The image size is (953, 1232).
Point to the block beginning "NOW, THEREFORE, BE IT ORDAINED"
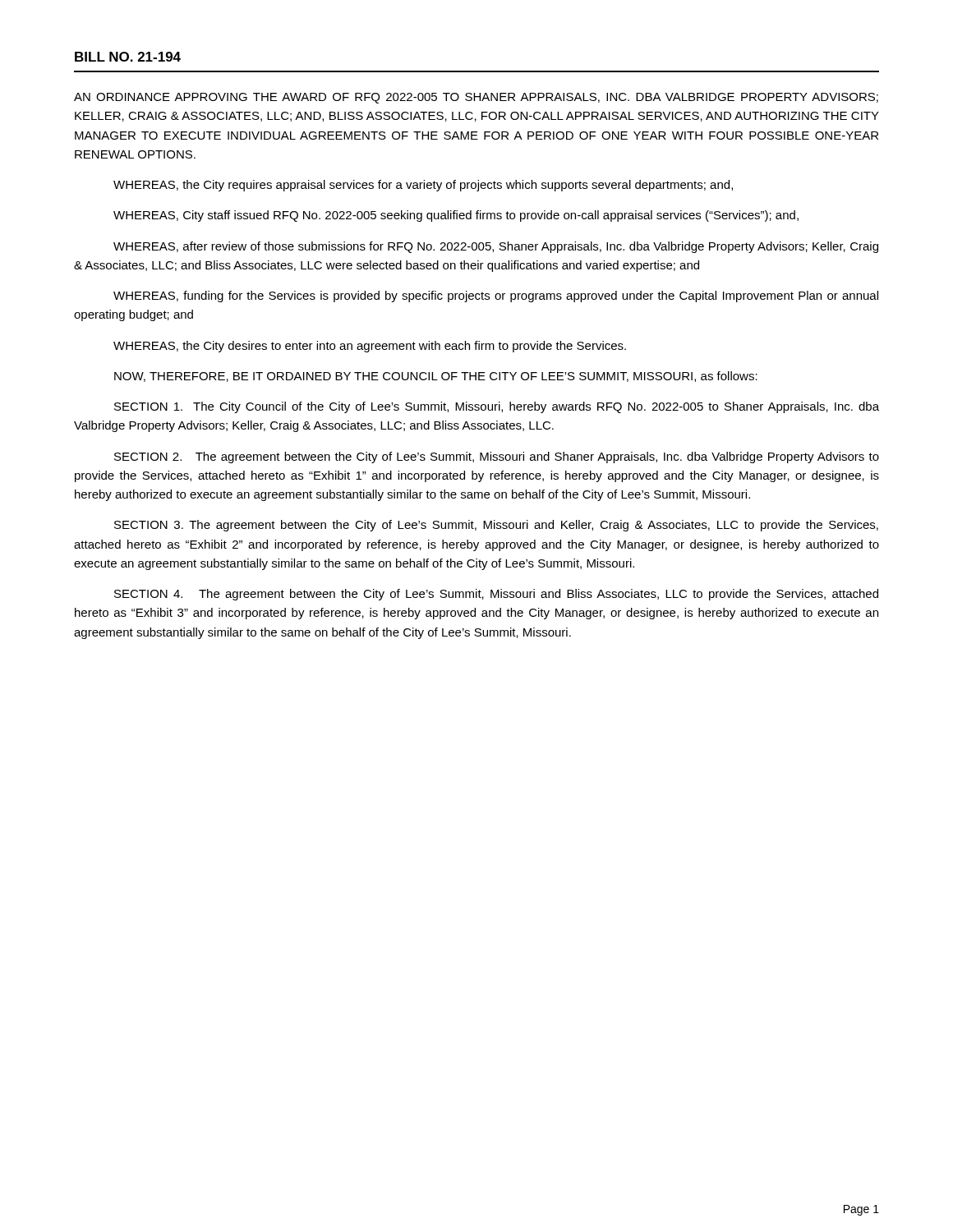click(436, 376)
